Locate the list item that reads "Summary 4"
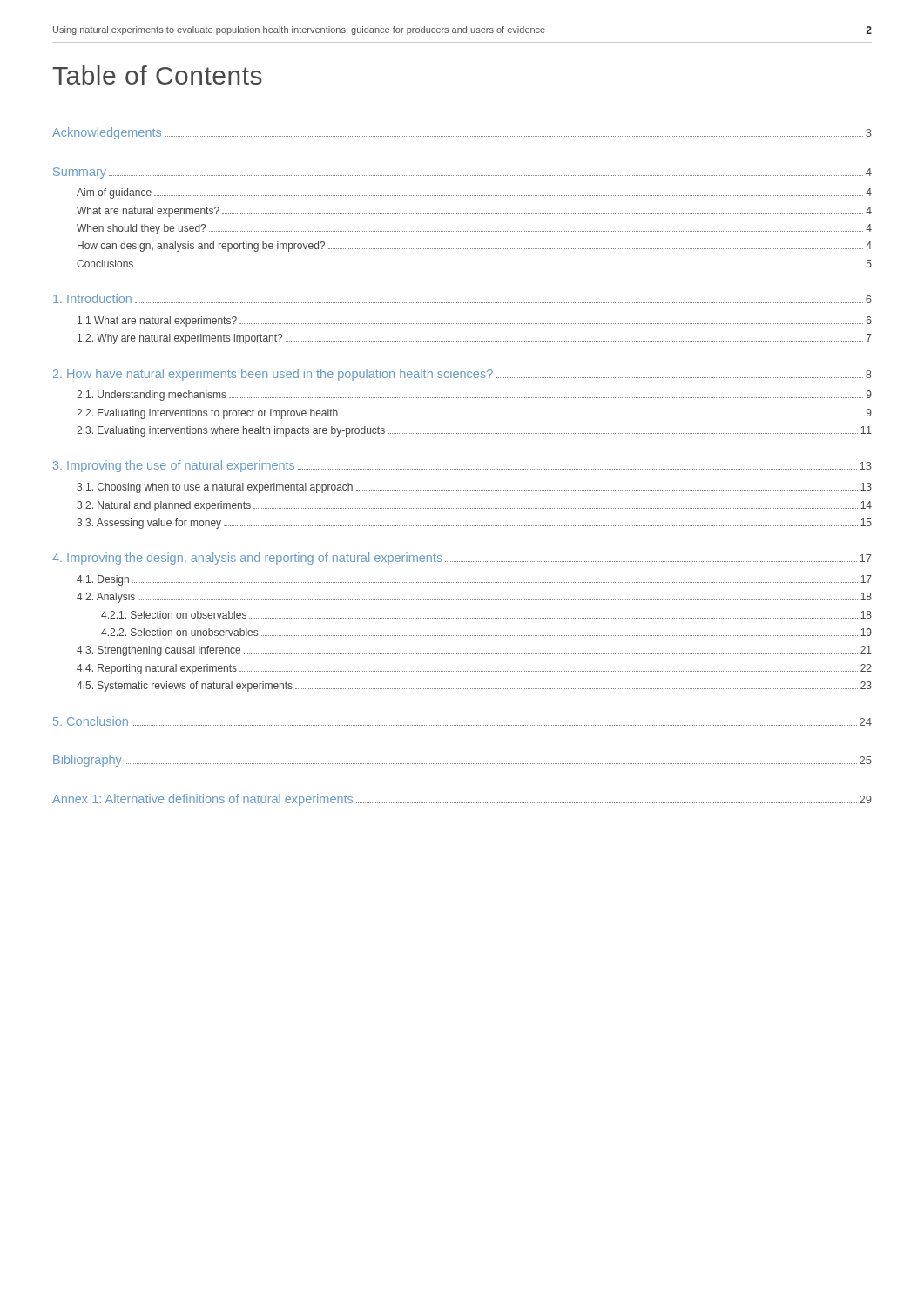The width and height of the screenshot is (924, 1307). [462, 172]
